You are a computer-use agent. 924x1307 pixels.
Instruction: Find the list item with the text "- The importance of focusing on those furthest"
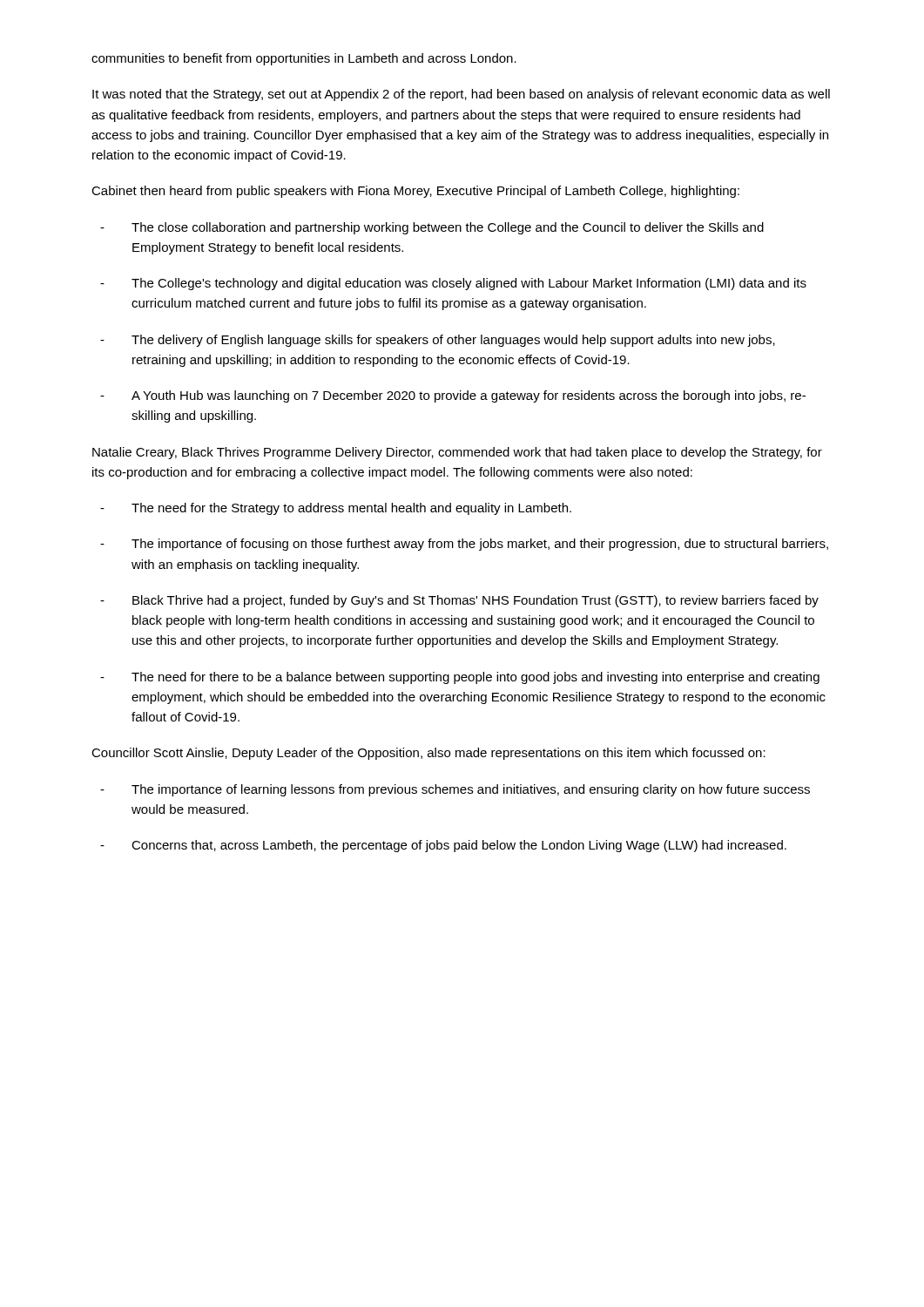tap(466, 554)
